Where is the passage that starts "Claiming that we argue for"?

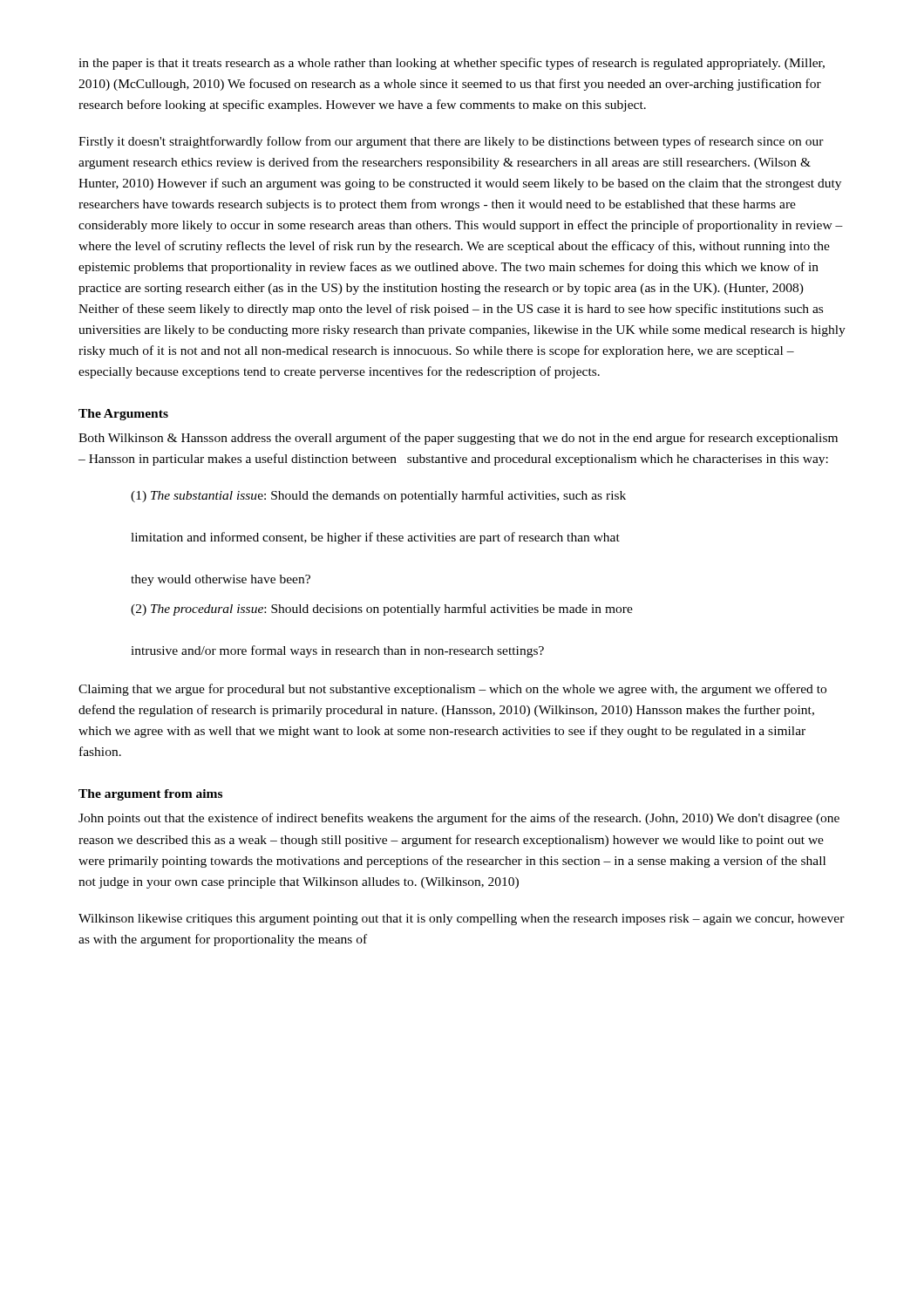tap(453, 720)
